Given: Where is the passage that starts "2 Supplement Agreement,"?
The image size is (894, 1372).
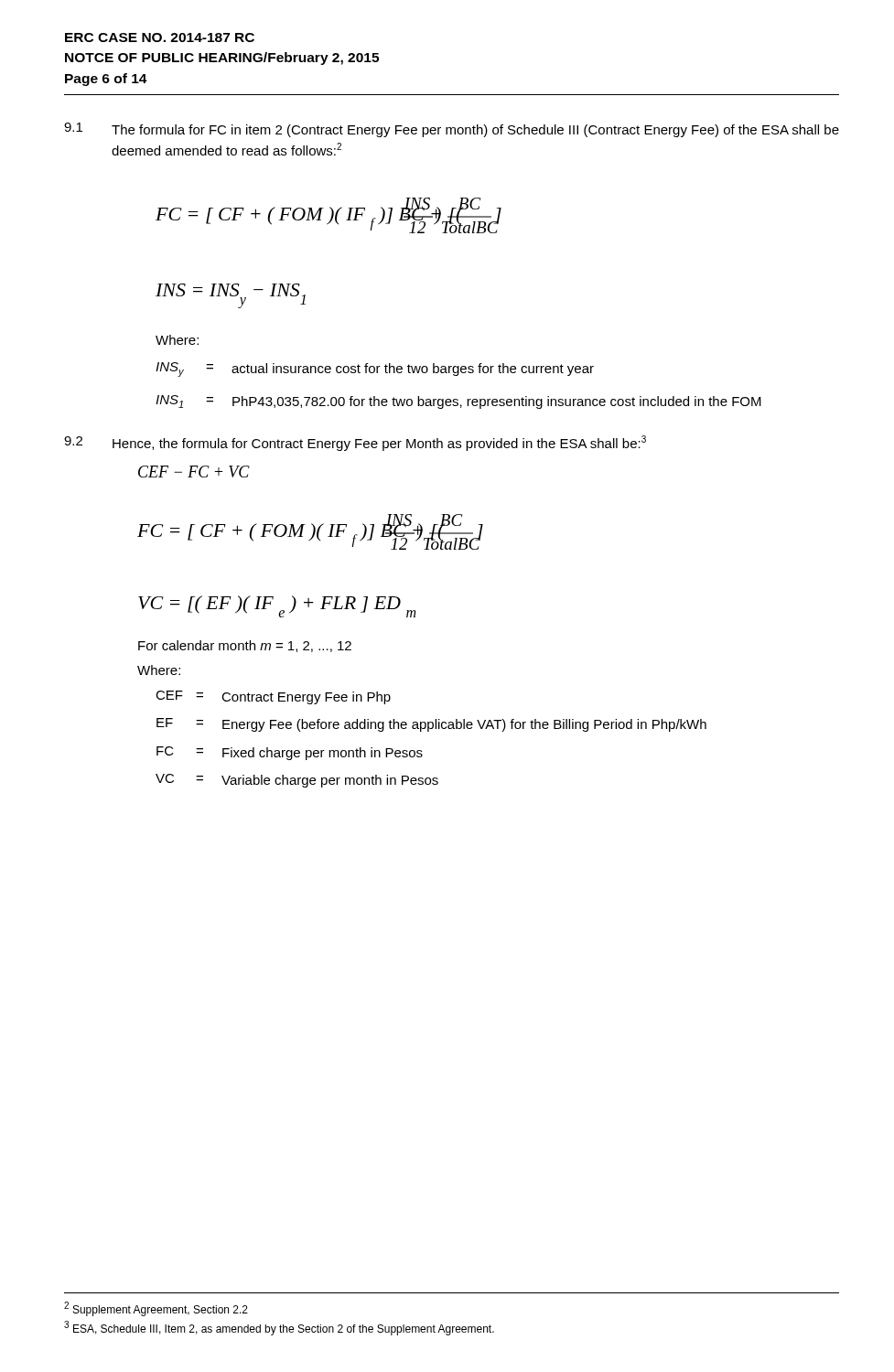Looking at the screenshot, I should point(279,1318).
